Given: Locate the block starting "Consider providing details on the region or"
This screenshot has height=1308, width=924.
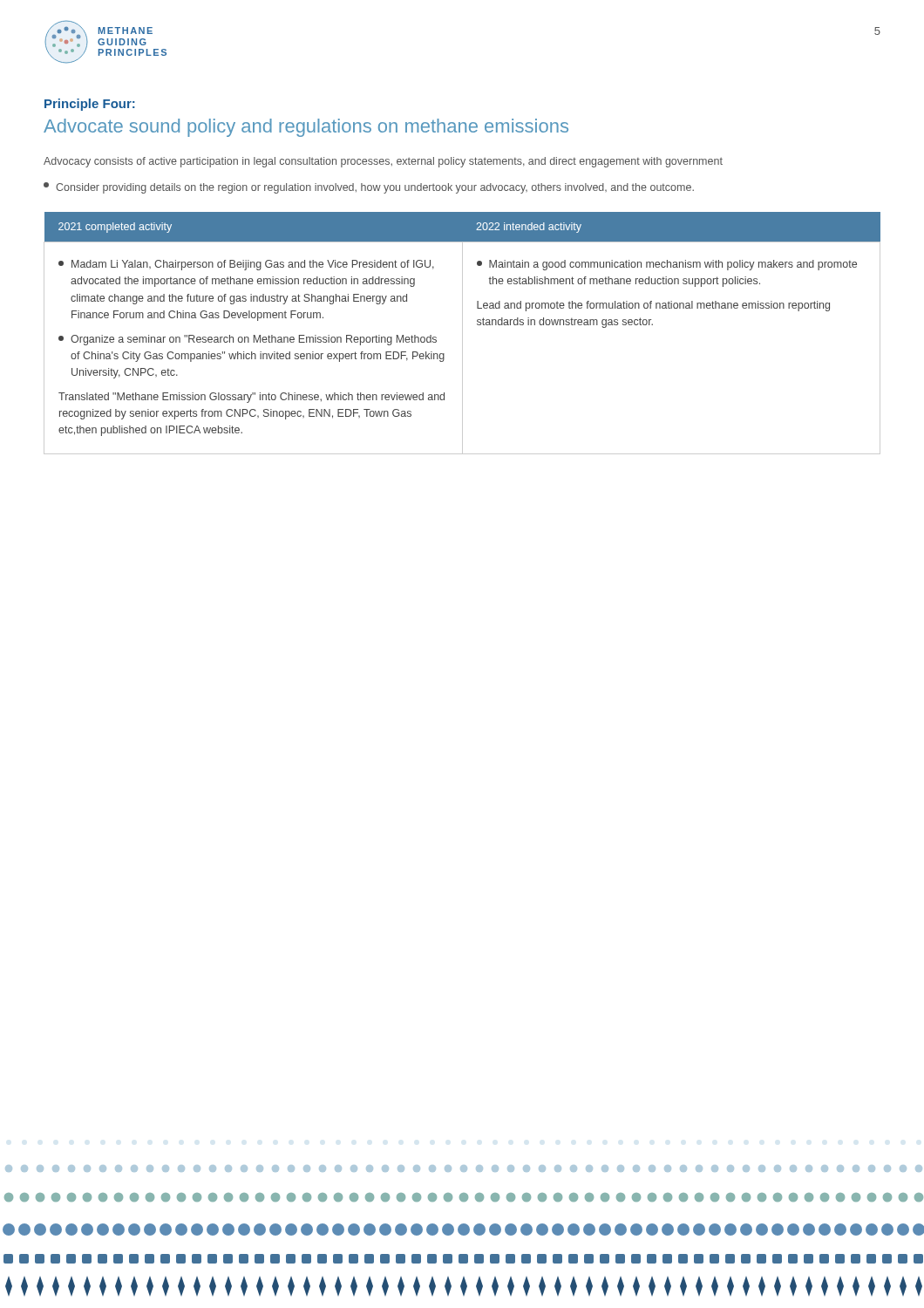Looking at the screenshot, I should (369, 188).
